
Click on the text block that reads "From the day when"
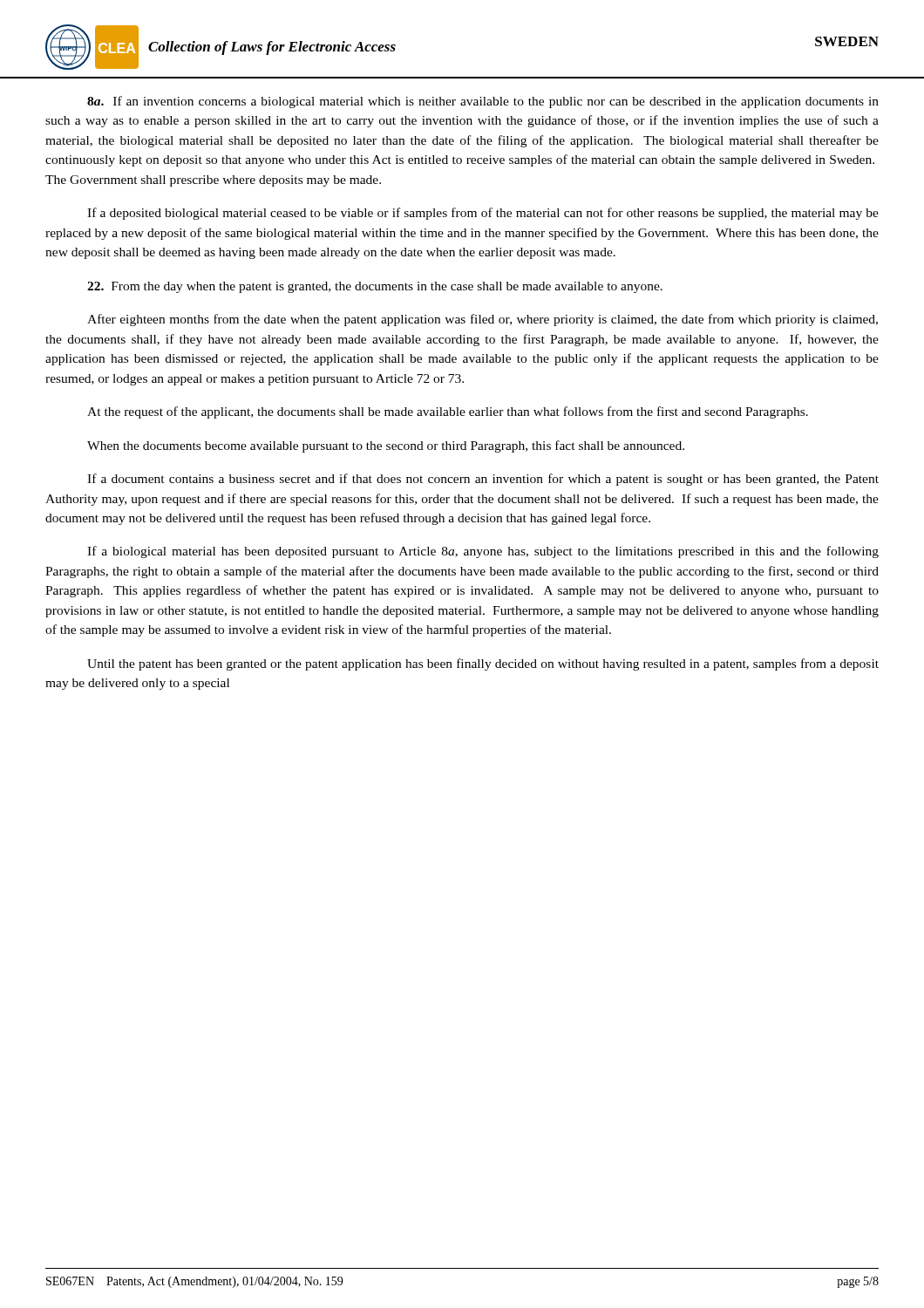pyautogui.click(x=375, y=285)
